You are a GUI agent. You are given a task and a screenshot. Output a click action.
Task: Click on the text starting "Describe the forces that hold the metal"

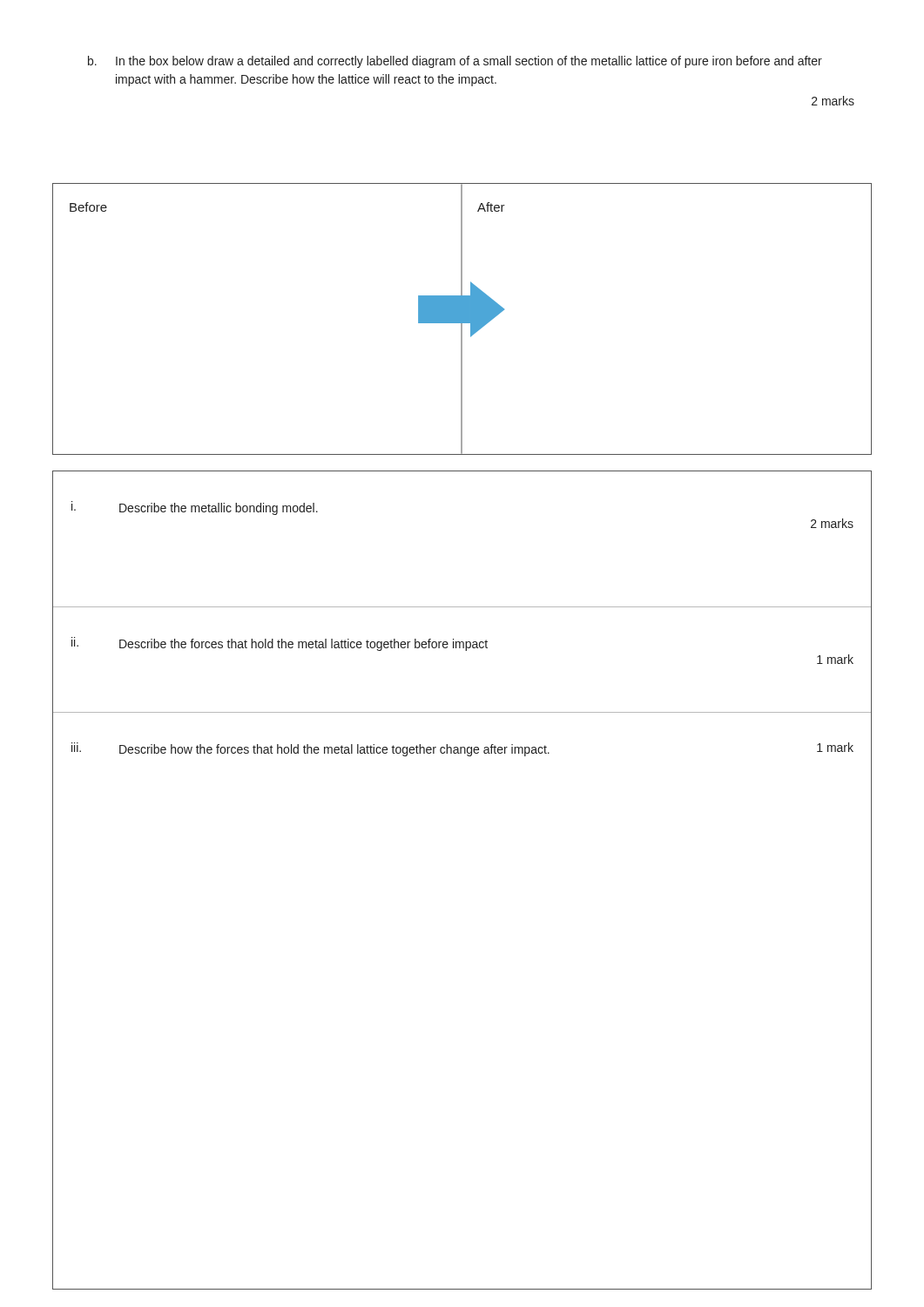pyautogui.click(x=303, y=644)
